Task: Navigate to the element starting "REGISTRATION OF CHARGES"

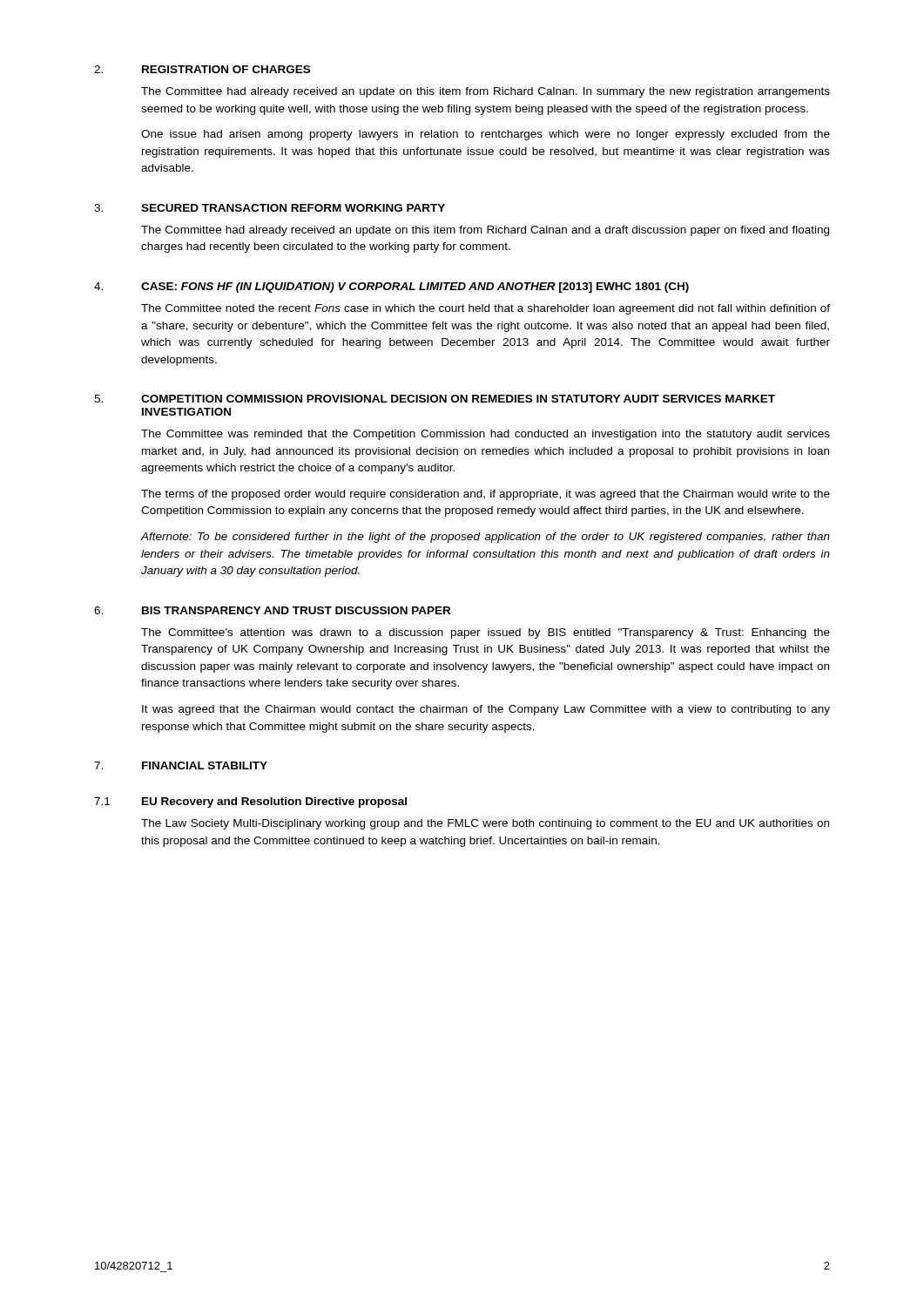Action: click(x=226, y=69)
